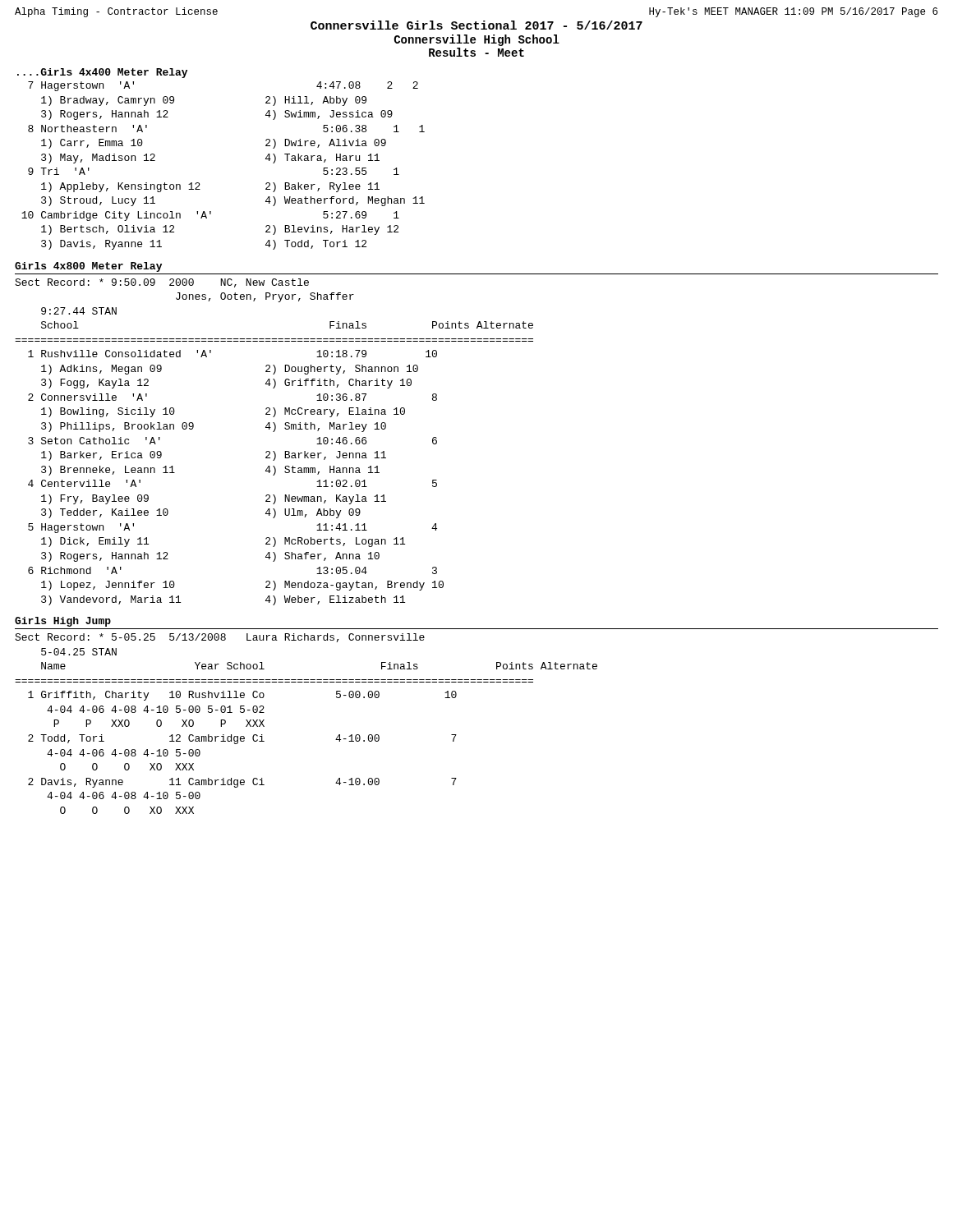Select the table that reads "1 Griffith, Charity 10 Rushville"
Viewport: 953px width, 1232px height.
(x=476, y=753)
